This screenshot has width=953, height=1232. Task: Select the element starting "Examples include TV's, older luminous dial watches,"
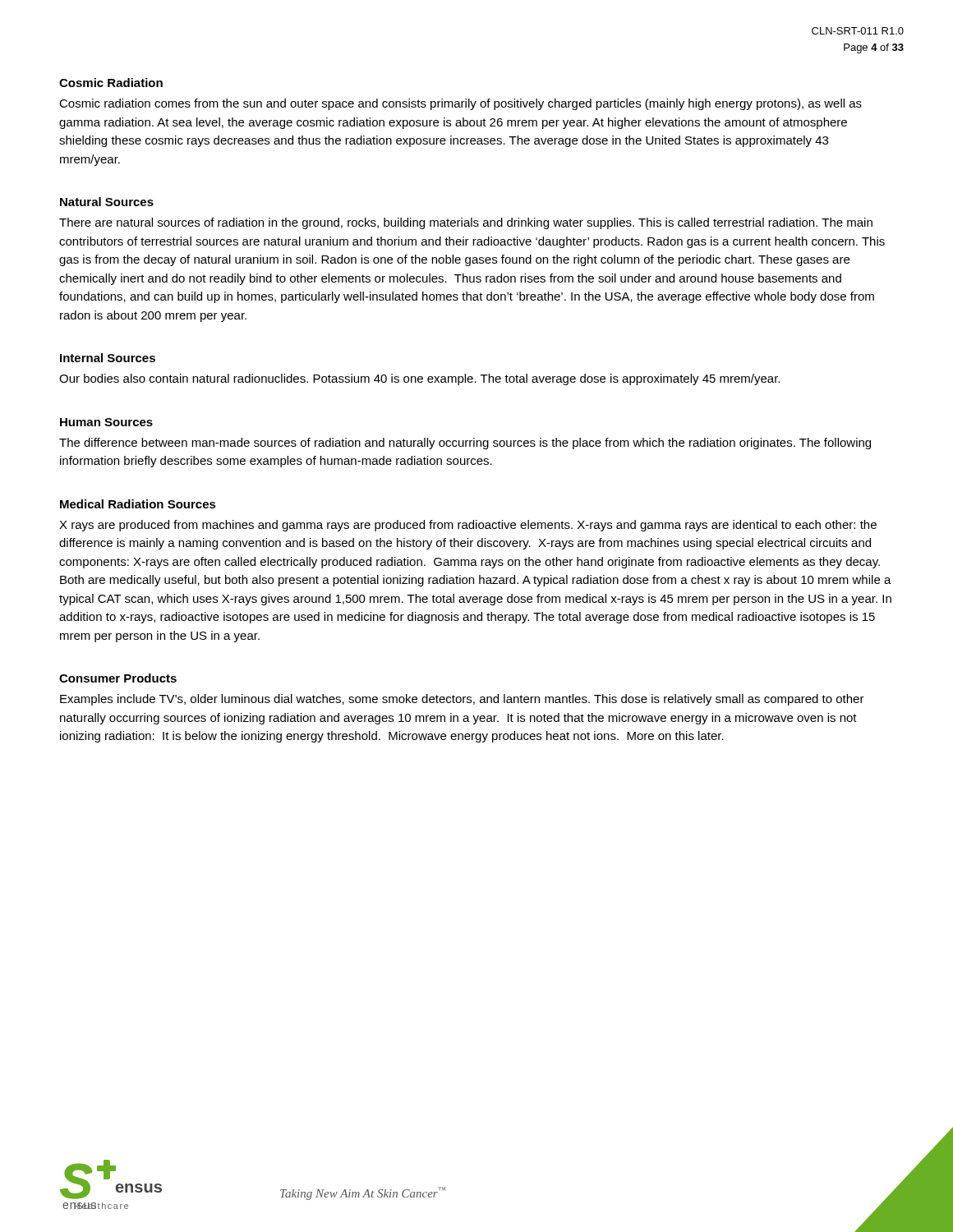461,717
